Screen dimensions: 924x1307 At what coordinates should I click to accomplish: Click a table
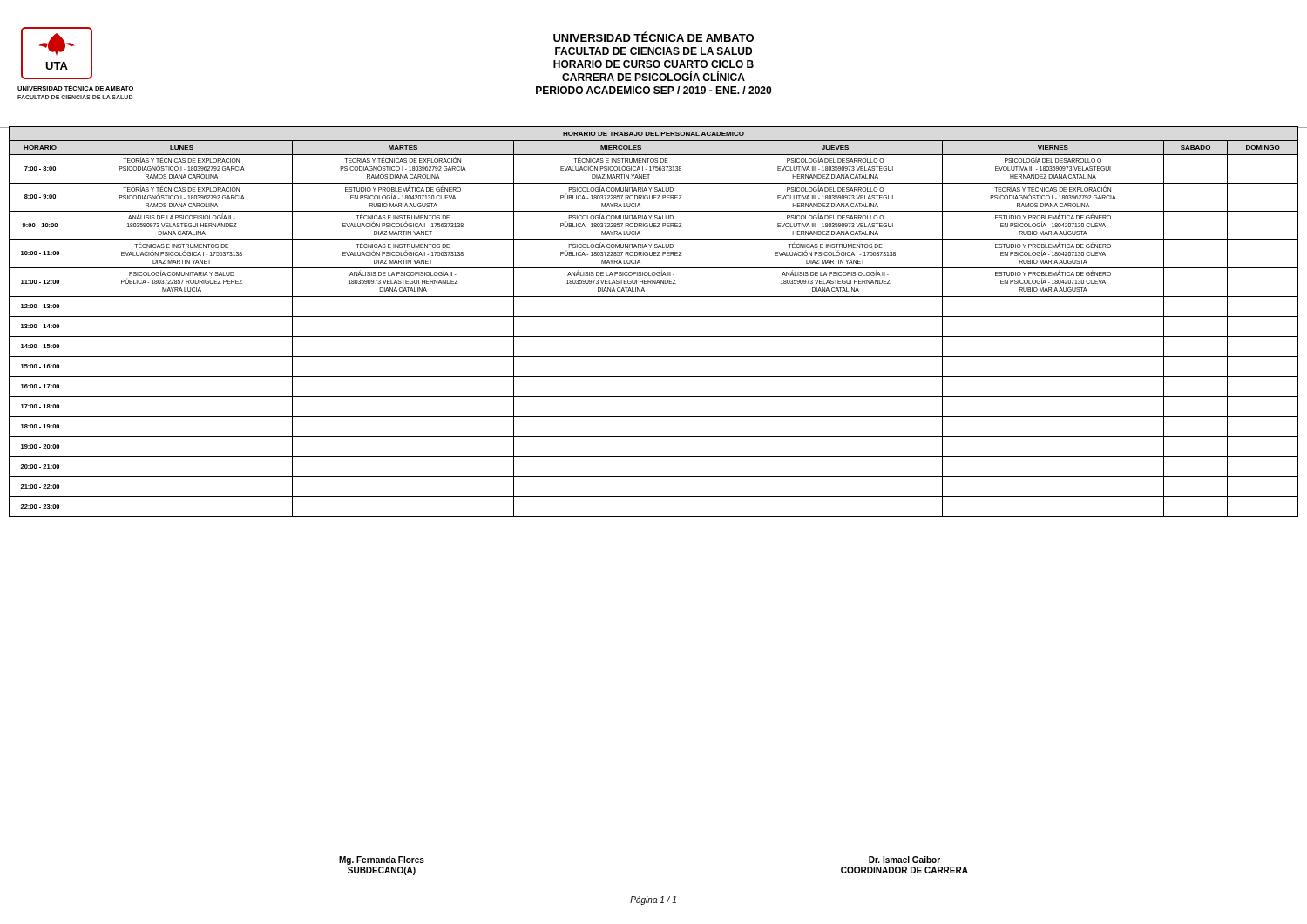point(654,322)
